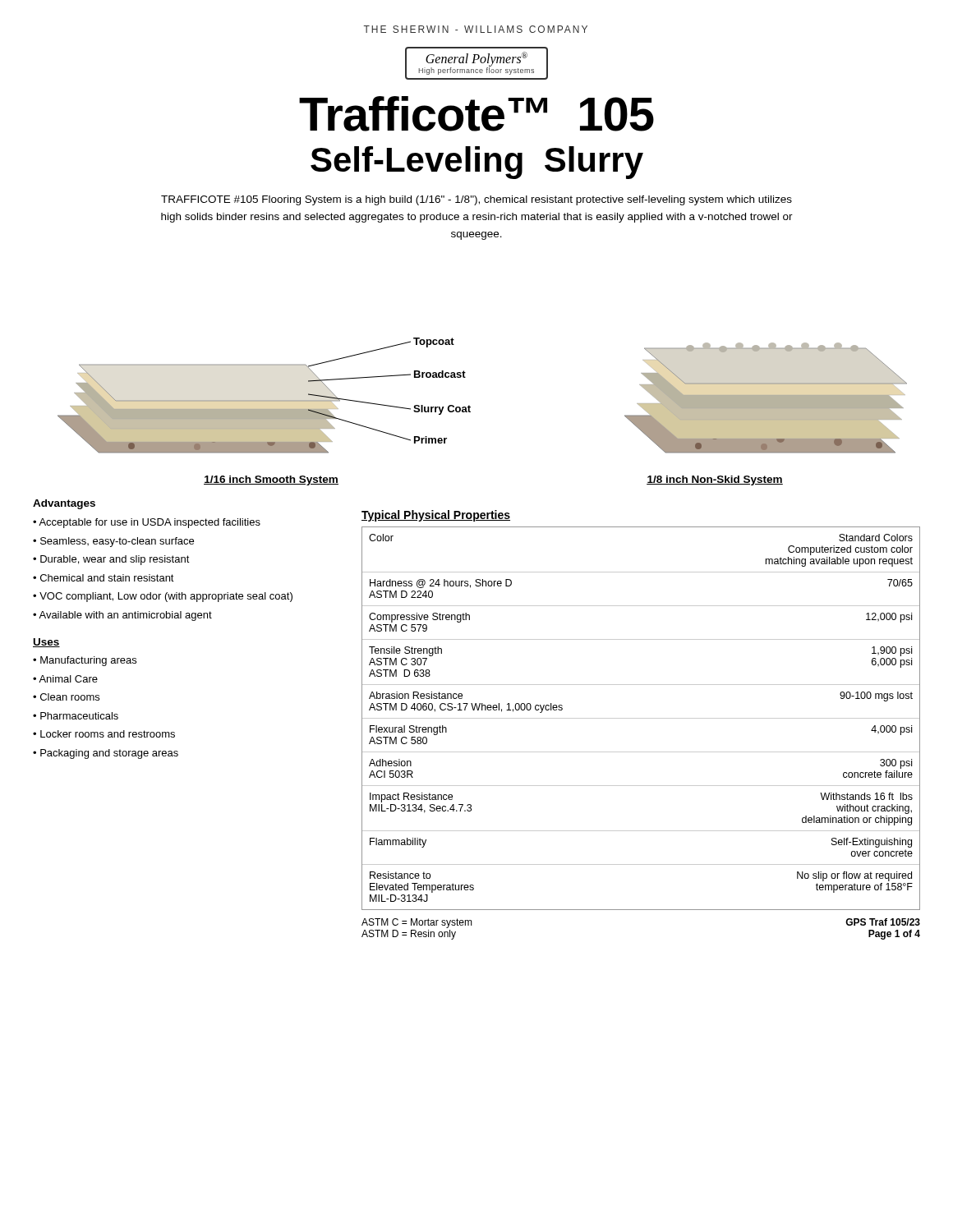Select the list item with the text "Animal Care"
The height and width of the screenshot is (1232, 953).
coord(68,679)
